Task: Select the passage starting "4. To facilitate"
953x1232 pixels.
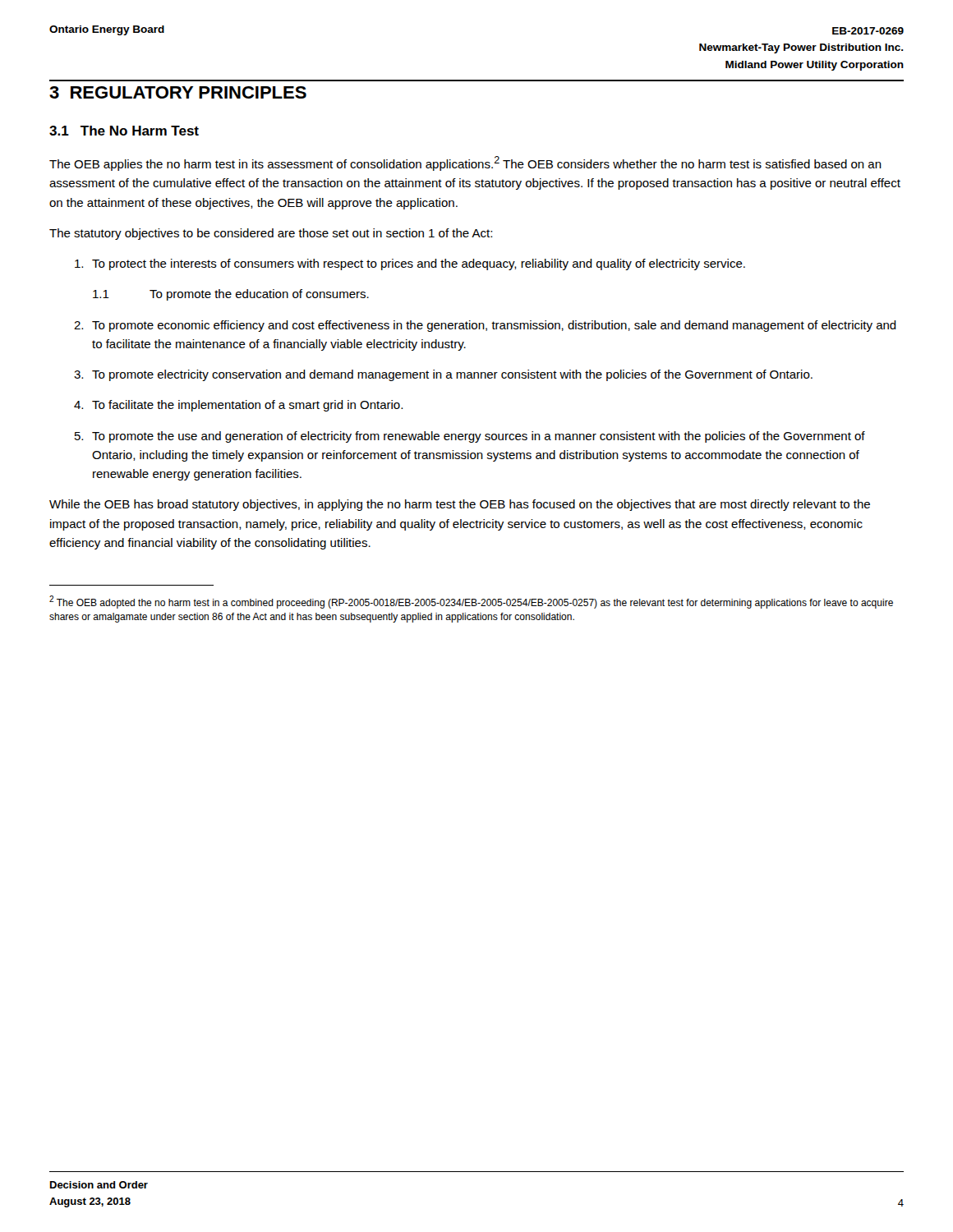Action: point(238,406)
